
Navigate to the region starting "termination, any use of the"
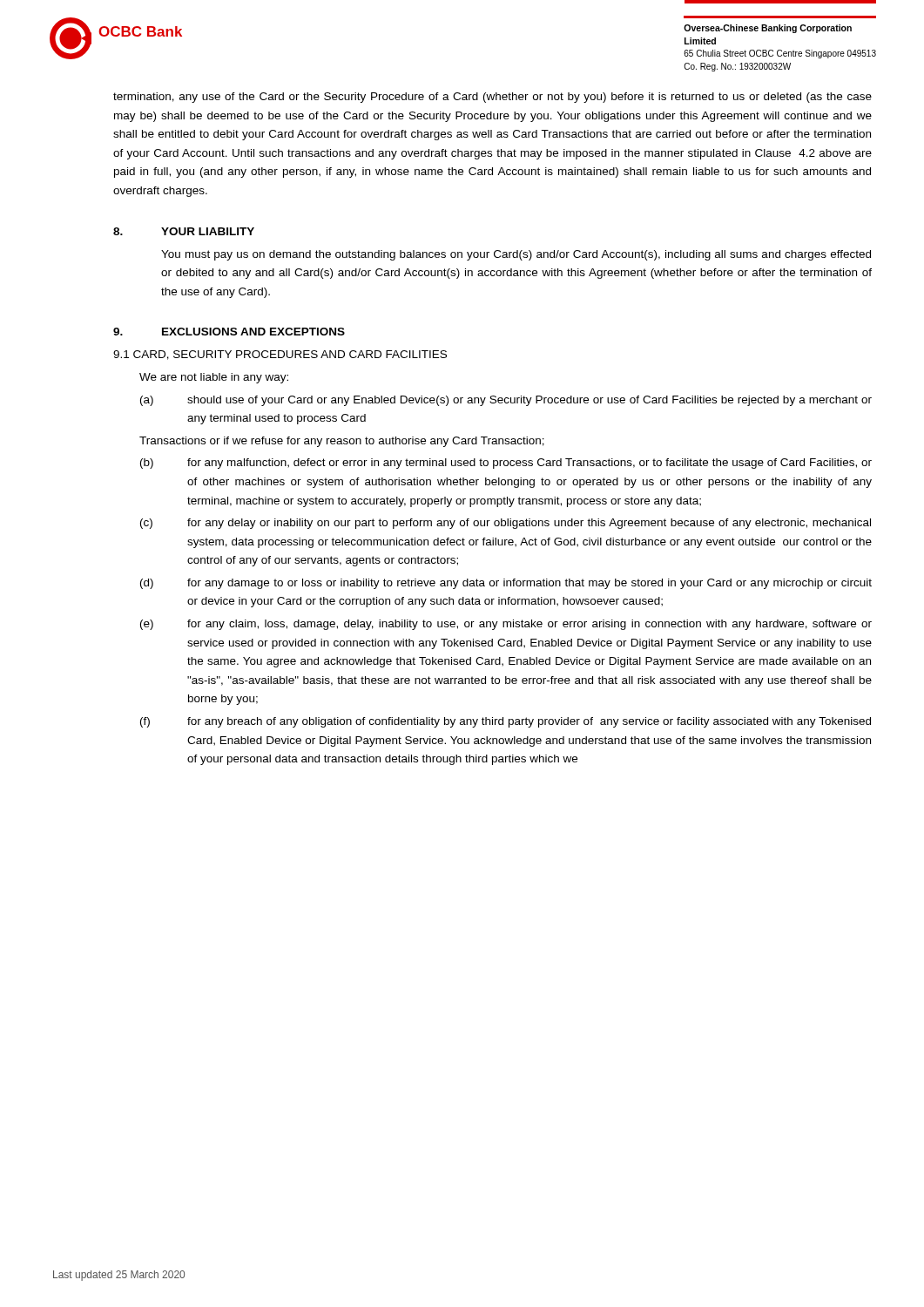492,143
